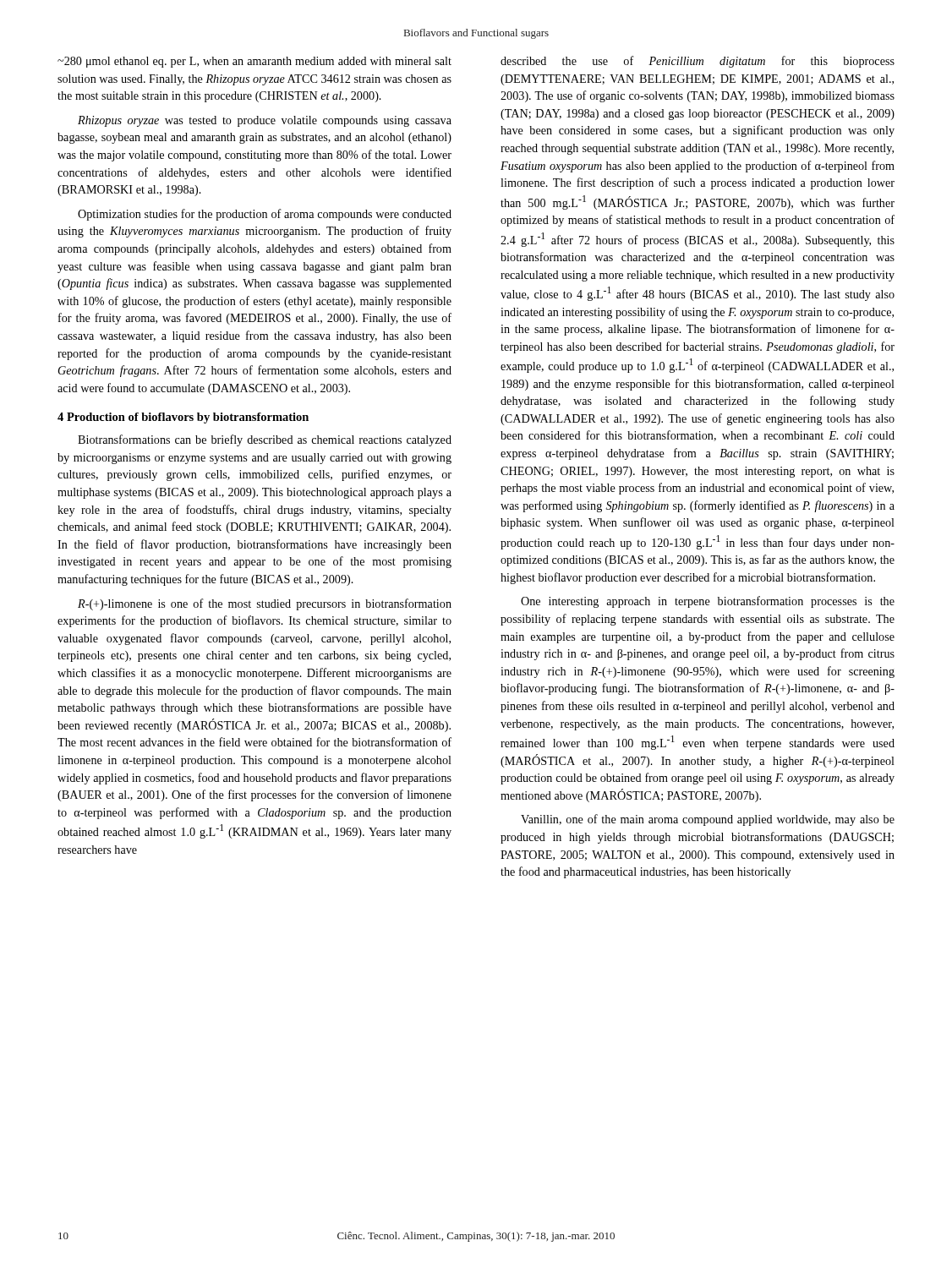Find the block starting "R-(+)-limonene is one"
Image resolution: width=952 pixels, height=1268 pixels.
pos(254,727)
